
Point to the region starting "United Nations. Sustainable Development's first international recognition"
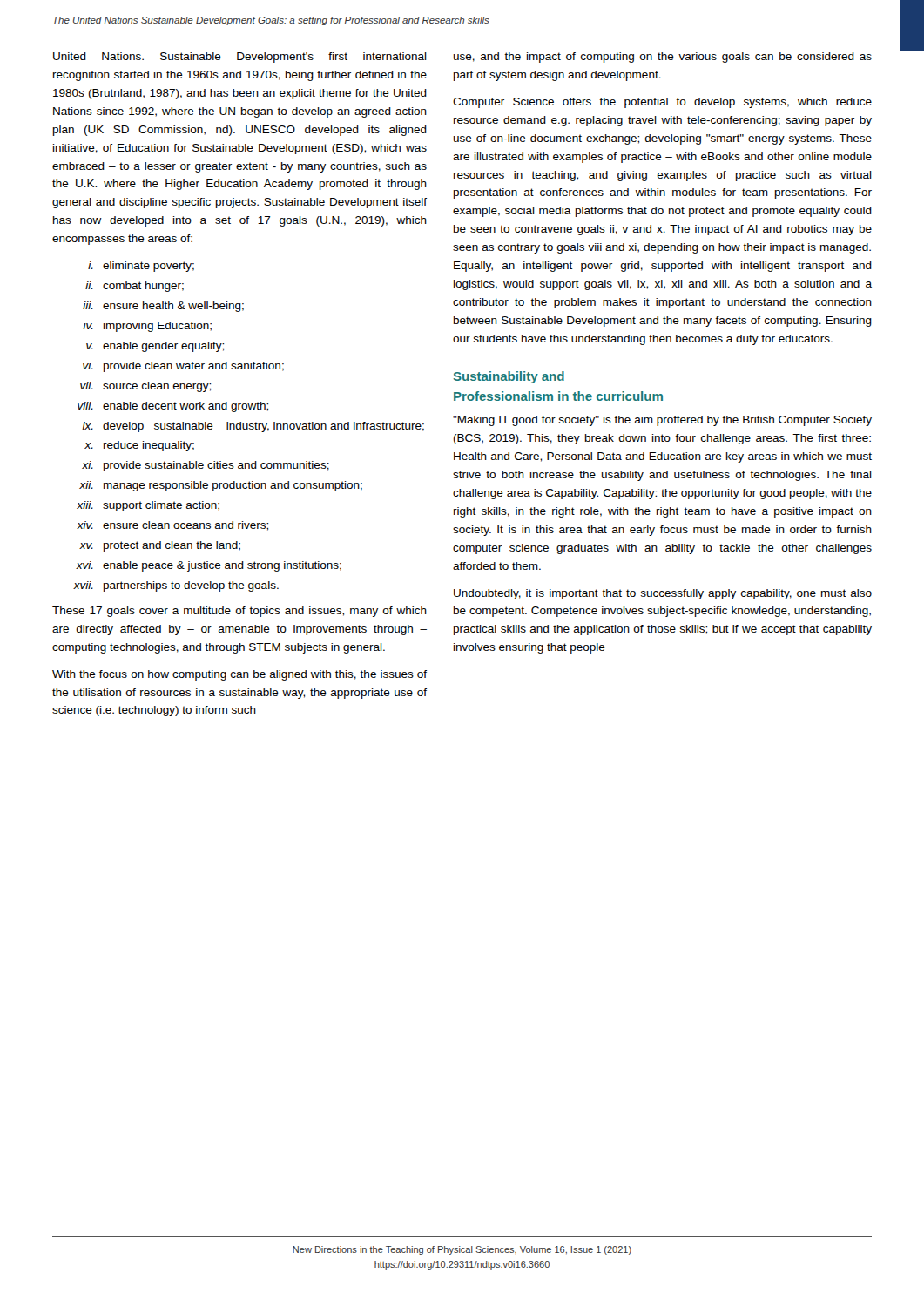click(240, 148)
